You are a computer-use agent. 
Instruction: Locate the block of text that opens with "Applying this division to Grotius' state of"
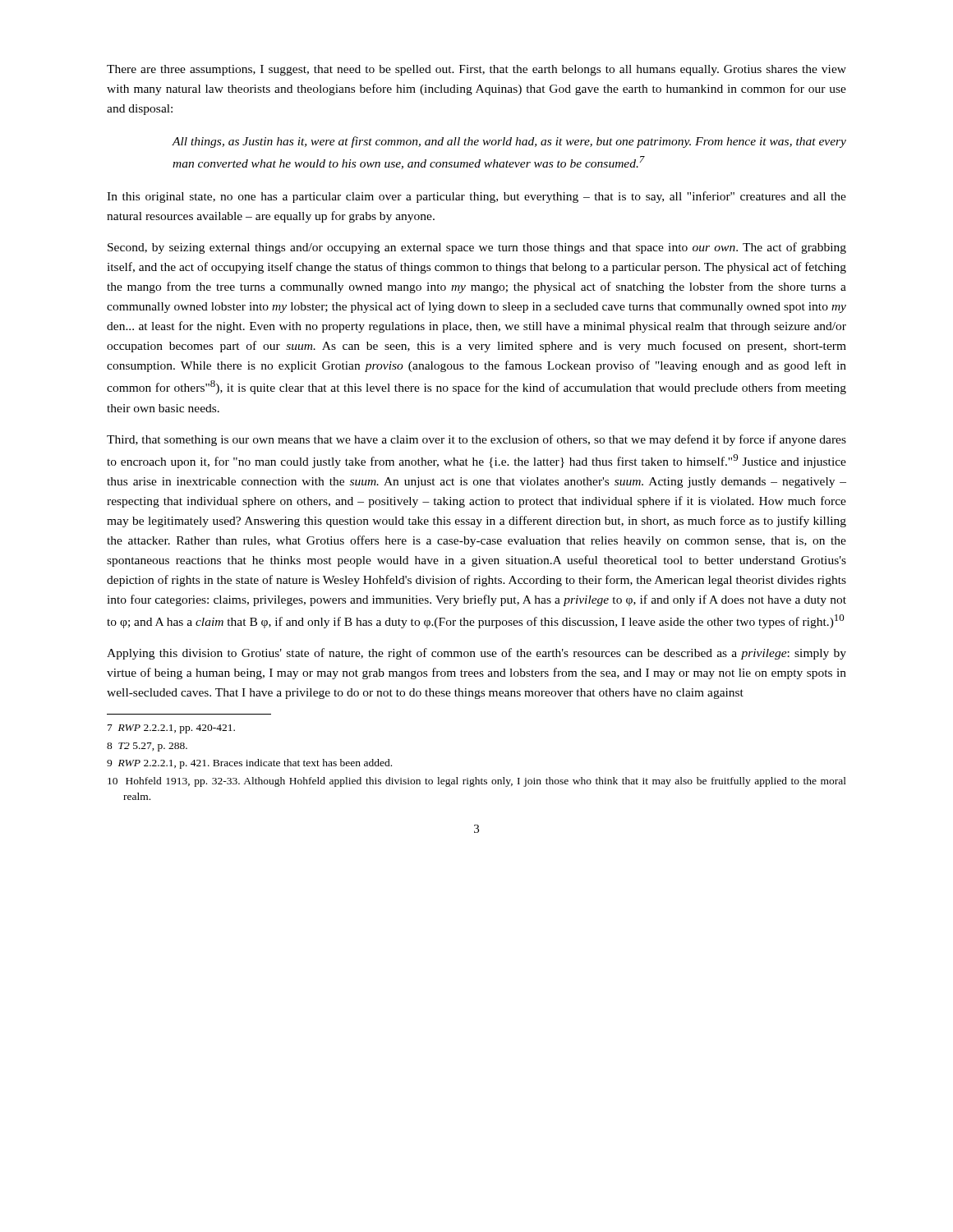coord(476,672)
